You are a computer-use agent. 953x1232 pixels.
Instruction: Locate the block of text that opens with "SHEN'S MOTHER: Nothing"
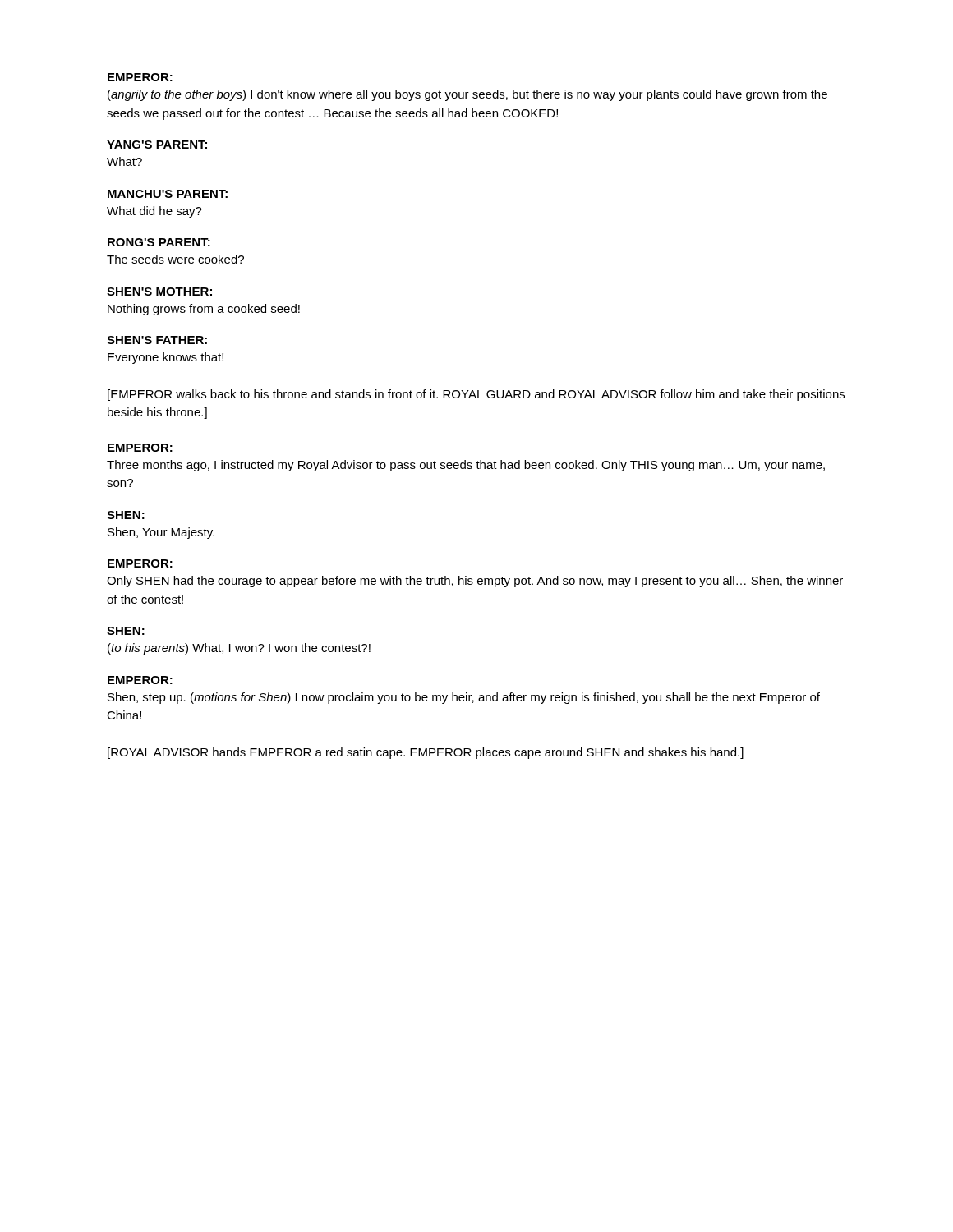coord(159,292)
